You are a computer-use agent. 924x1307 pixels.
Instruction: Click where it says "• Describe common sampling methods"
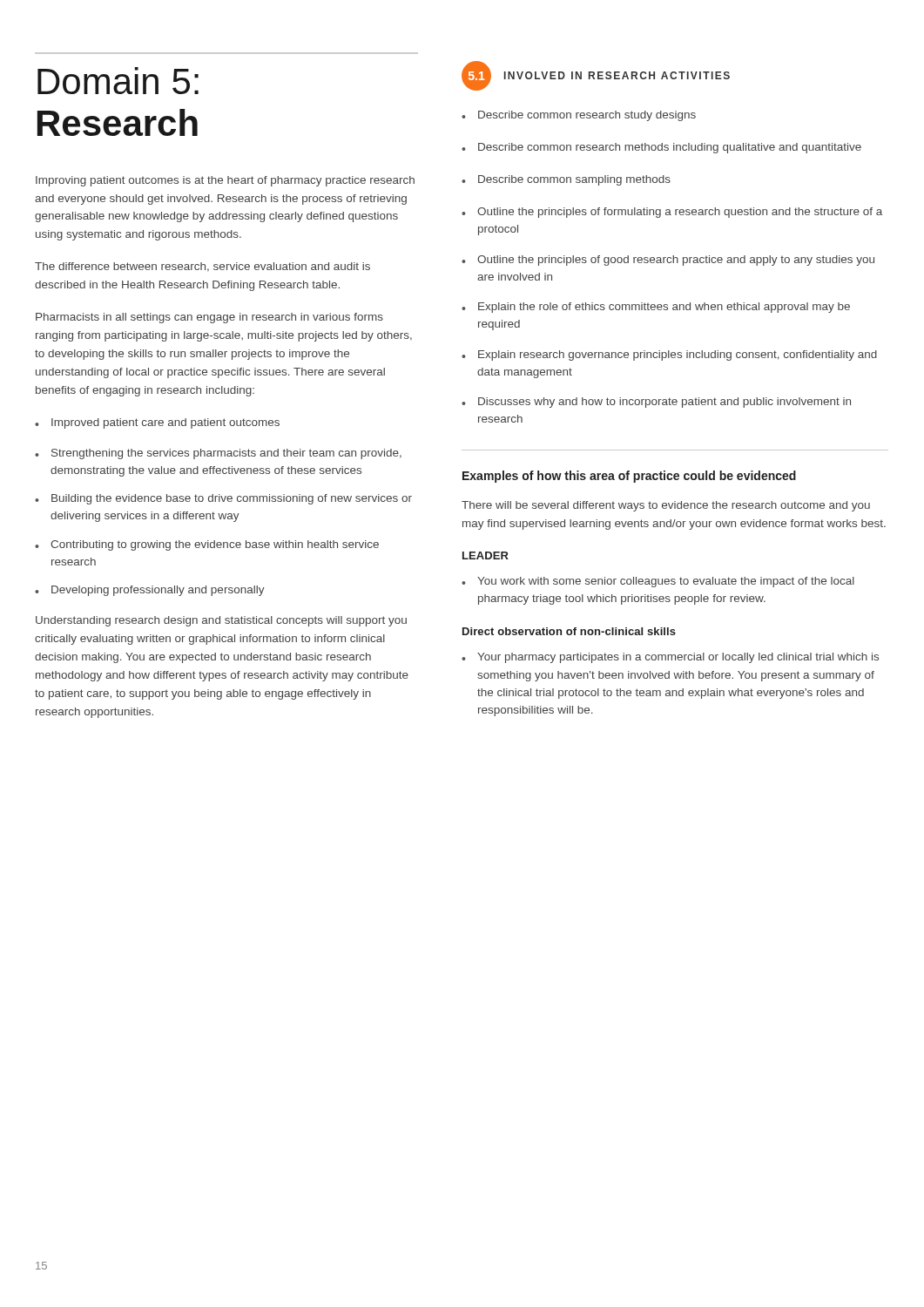coord(566,181)
